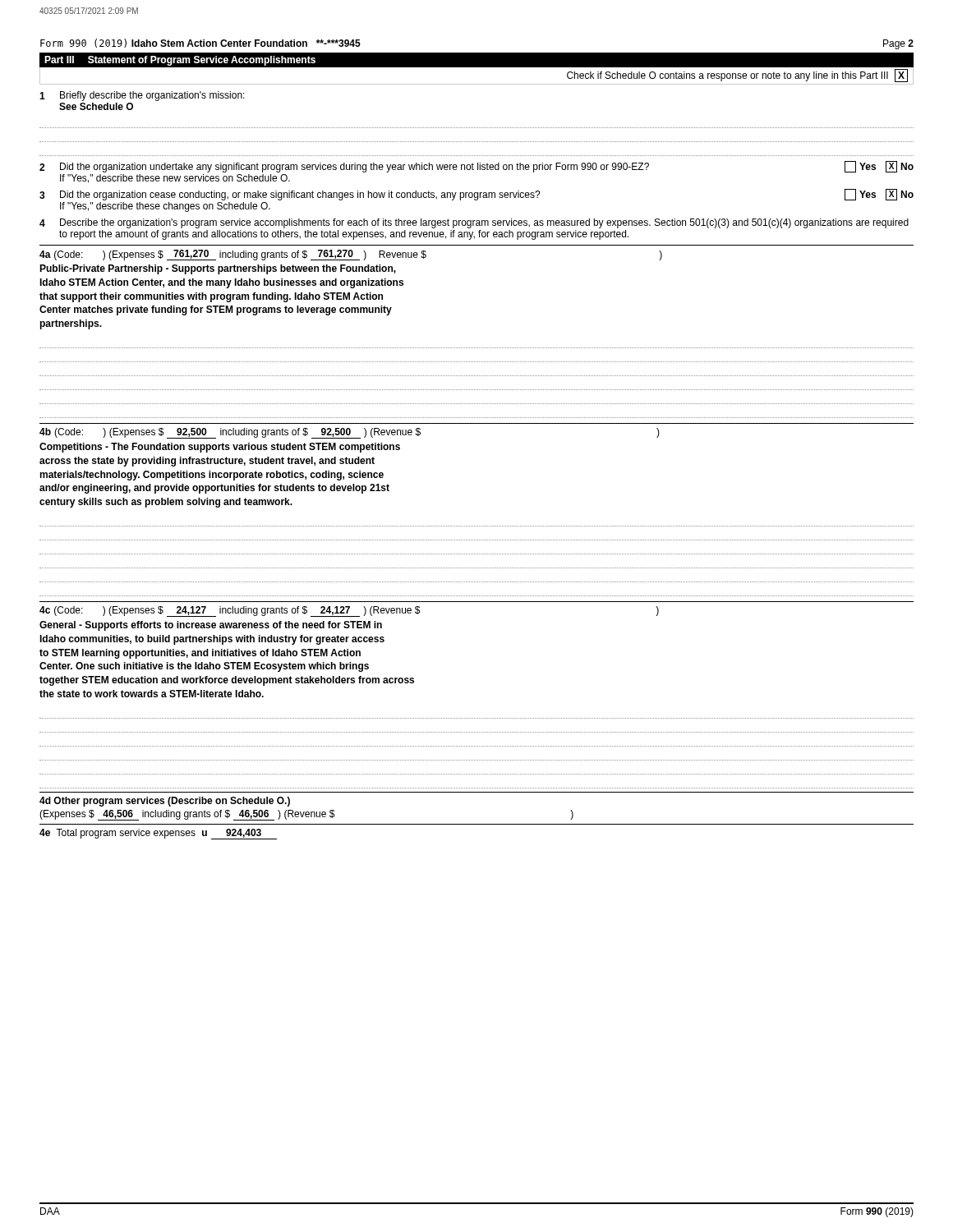The image size is (953, 1232).
Task: Find the section header on this page that starts "Part III Statement"
Action: 476,60
